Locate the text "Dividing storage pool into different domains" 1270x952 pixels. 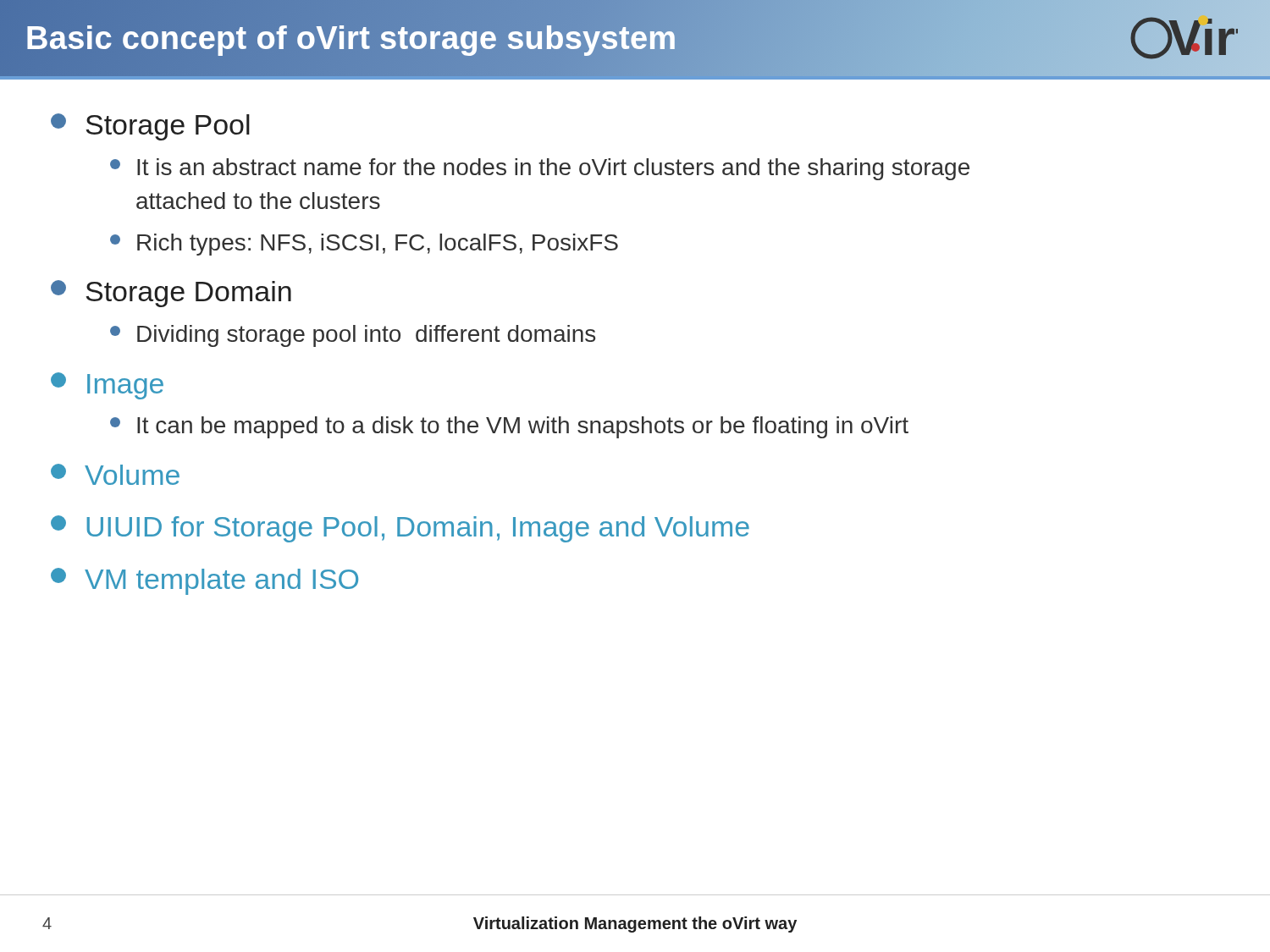pos(353,334)
